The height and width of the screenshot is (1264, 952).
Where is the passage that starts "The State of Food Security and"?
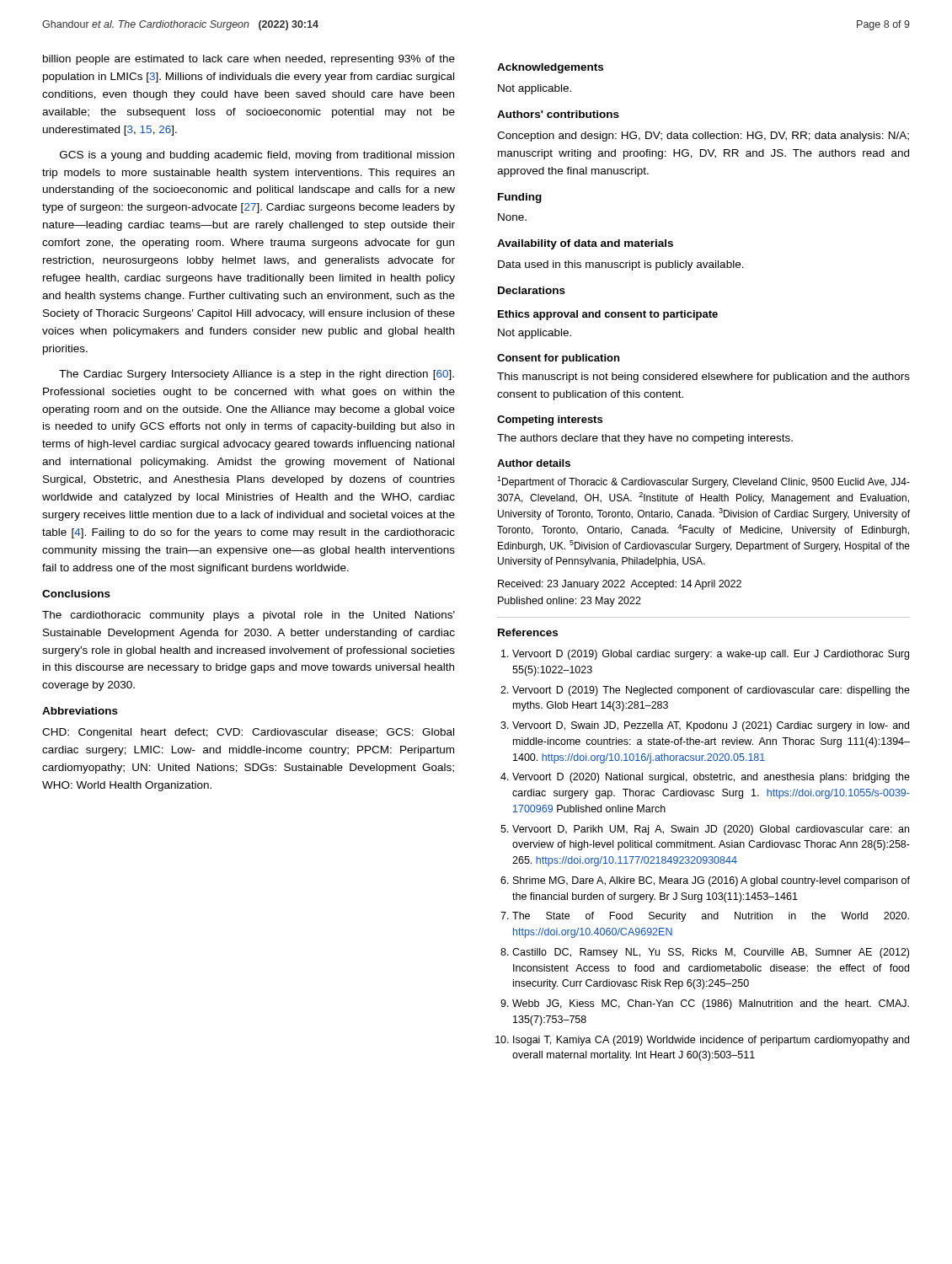coord(711,924)
